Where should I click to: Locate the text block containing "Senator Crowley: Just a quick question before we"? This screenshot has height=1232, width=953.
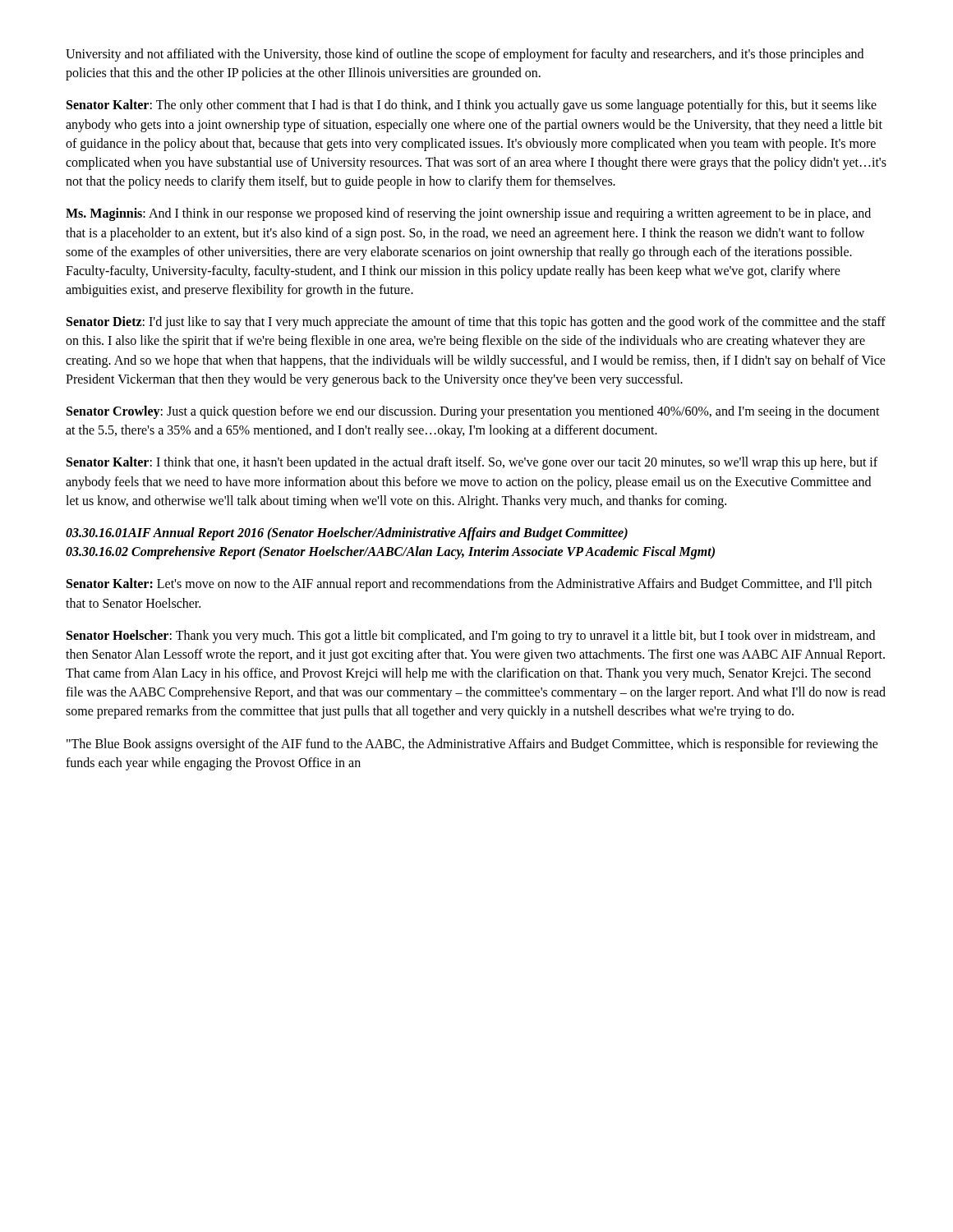476,421
